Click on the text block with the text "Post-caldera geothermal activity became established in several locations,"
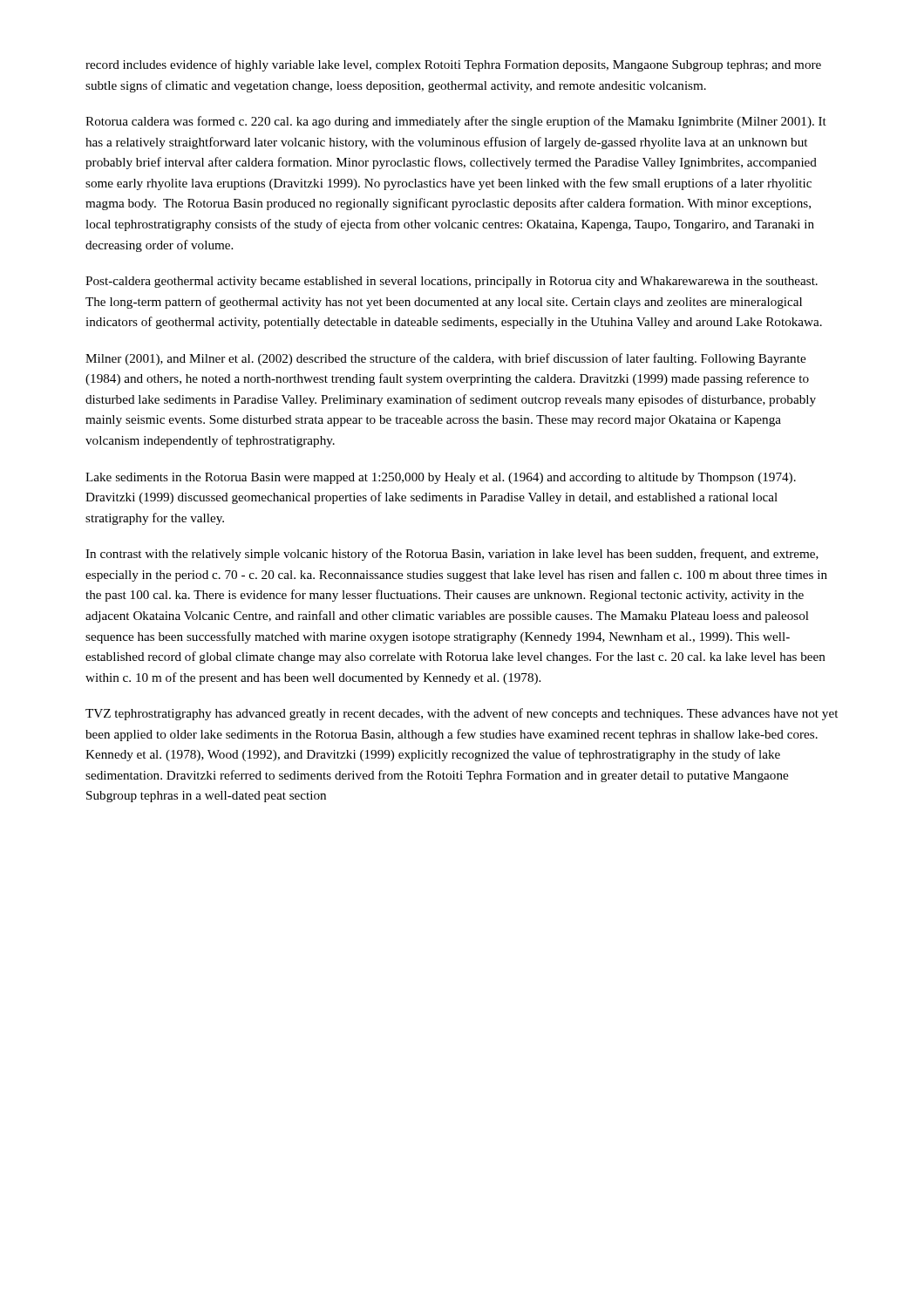Screen dimensions: 1308x924 pyautogui.click(x=454, y=301)
